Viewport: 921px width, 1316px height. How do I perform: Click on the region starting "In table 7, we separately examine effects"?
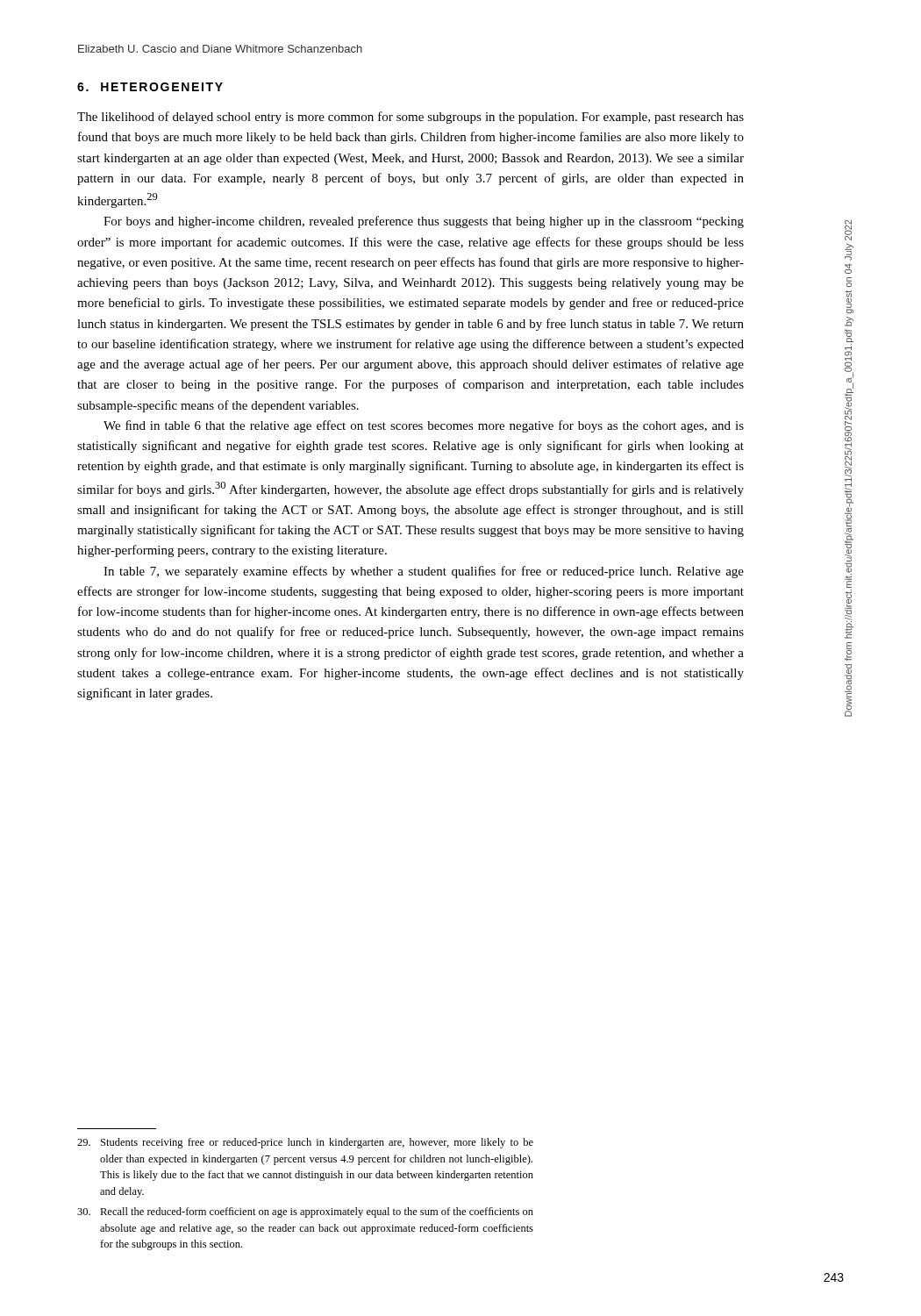(410, 632)
